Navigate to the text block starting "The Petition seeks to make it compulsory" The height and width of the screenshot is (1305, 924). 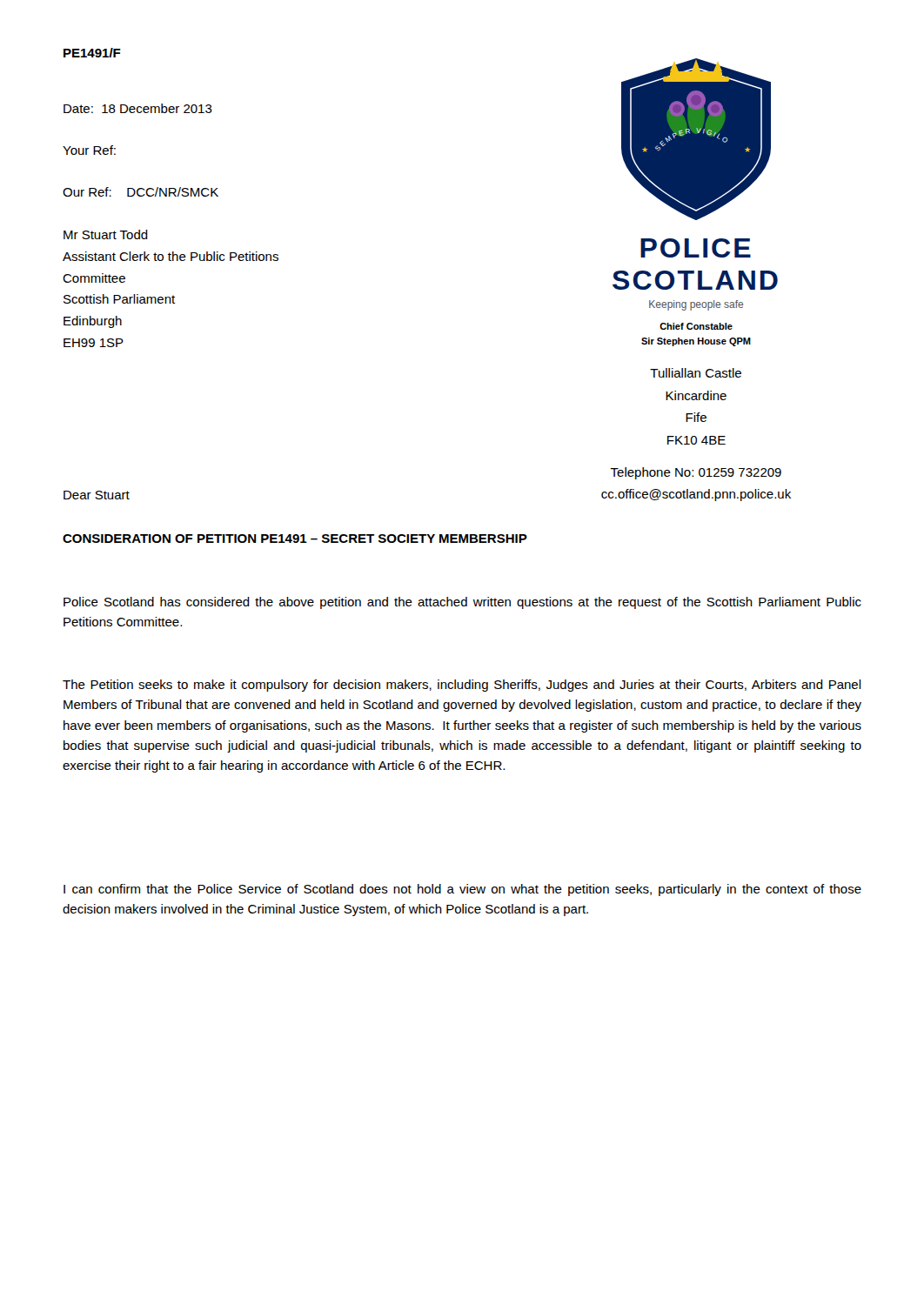462,725
